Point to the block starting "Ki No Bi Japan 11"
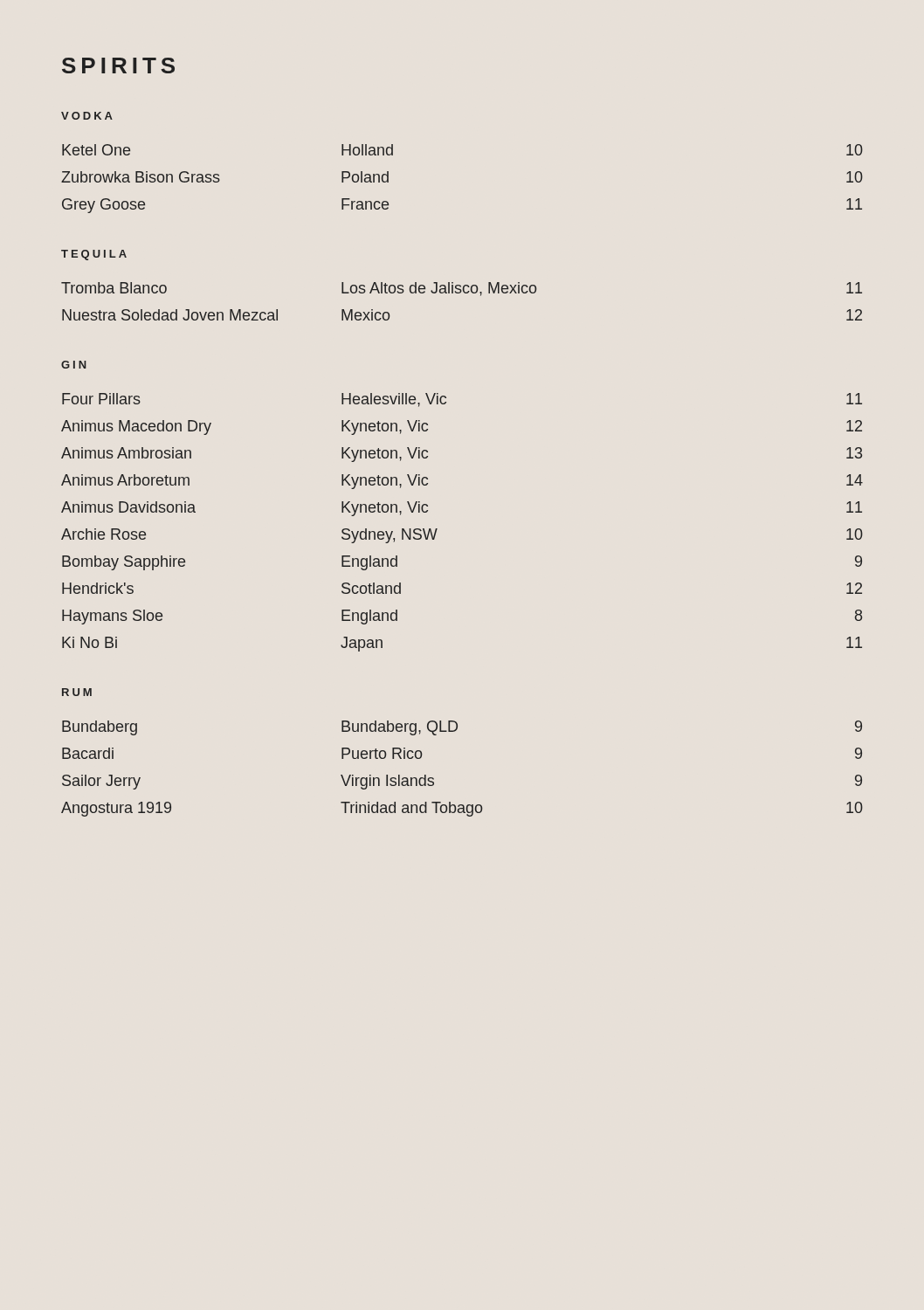The width and height of the screenshot is (924, 1310). click(85, 643)
